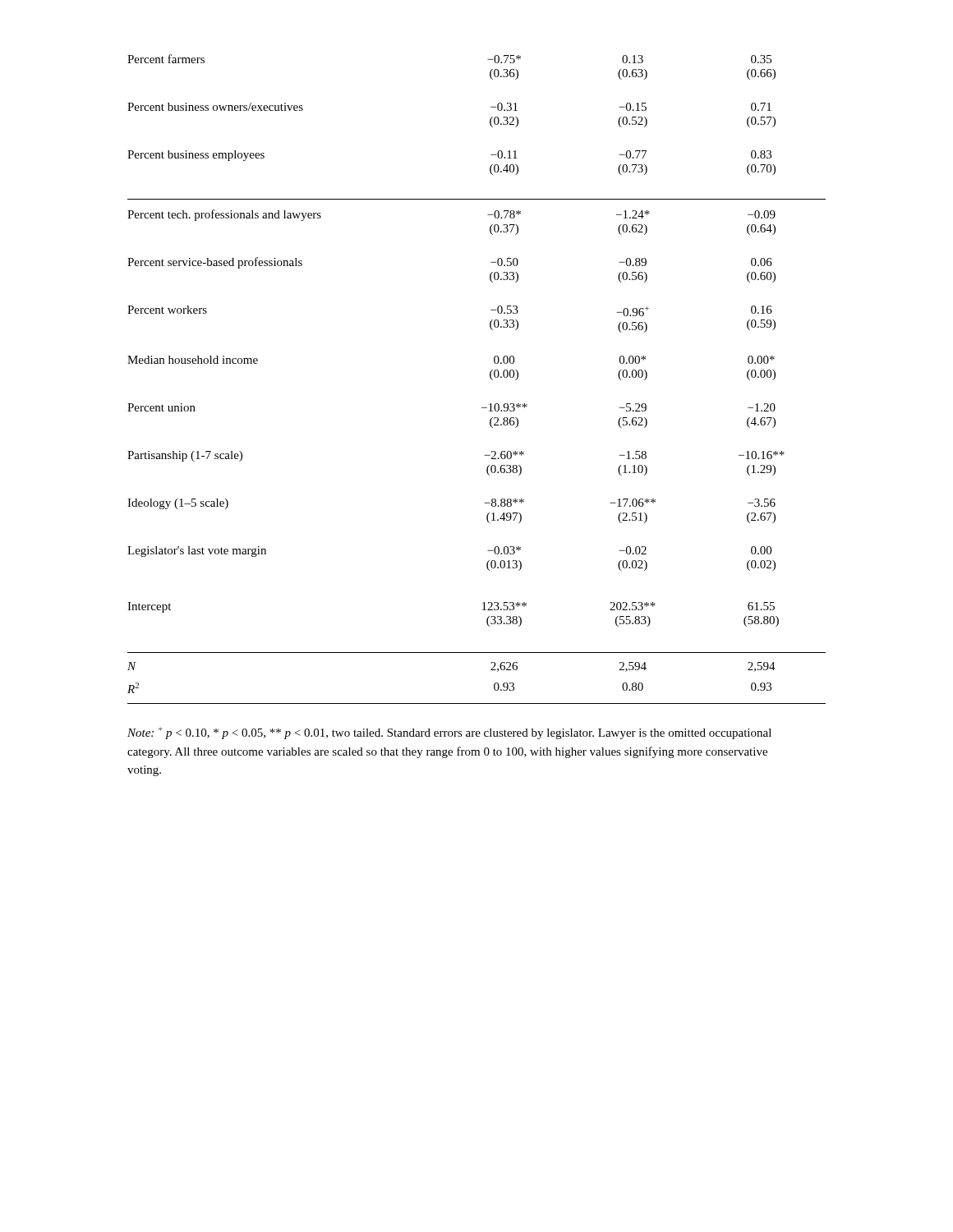Locate the element starting "Note: + p <"
Image resolution: width=953 pixels, height=1232 pixels.
(x=450, y=750)
